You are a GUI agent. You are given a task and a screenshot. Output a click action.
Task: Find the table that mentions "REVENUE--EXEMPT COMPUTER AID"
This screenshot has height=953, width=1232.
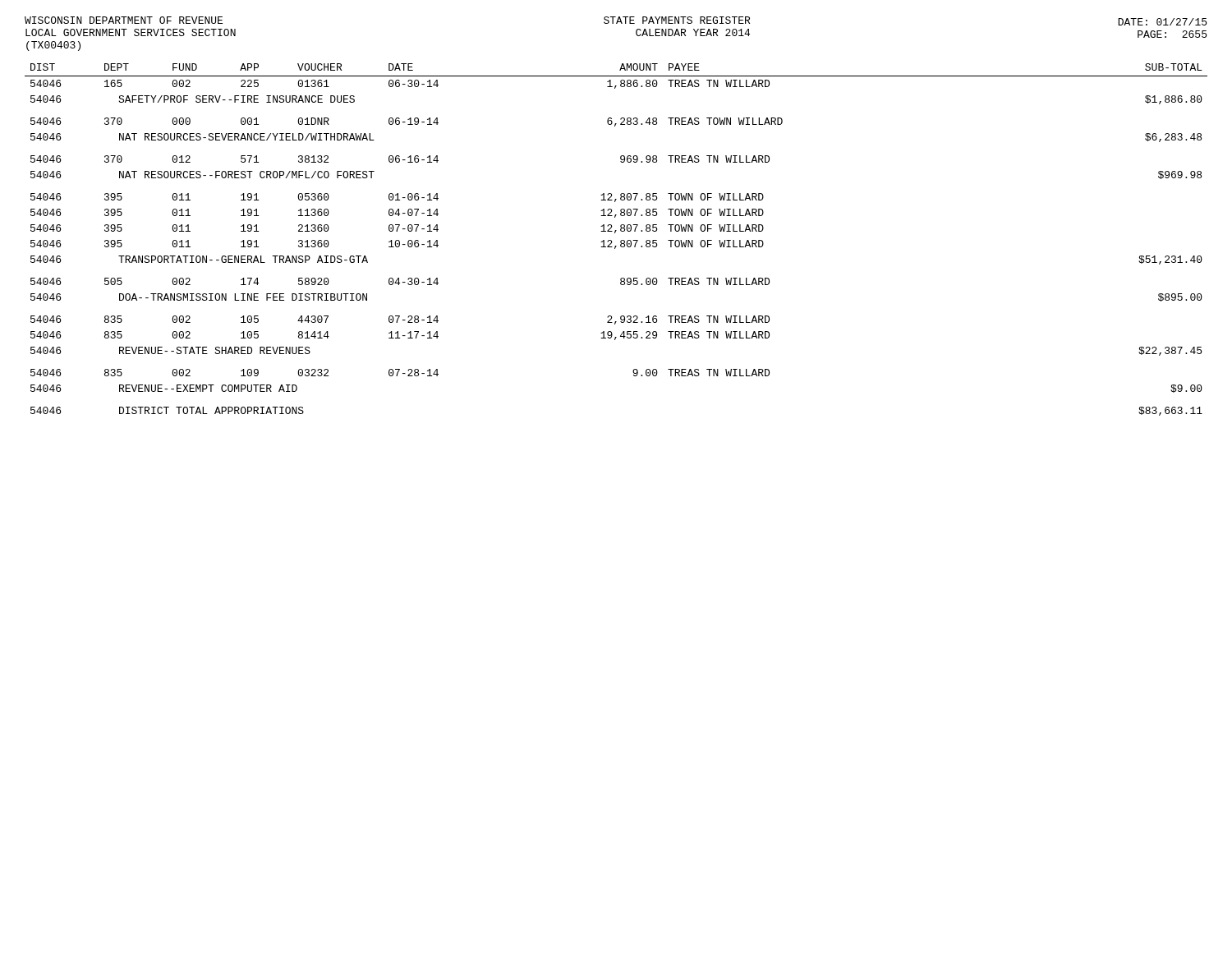[x=616, y=239]
